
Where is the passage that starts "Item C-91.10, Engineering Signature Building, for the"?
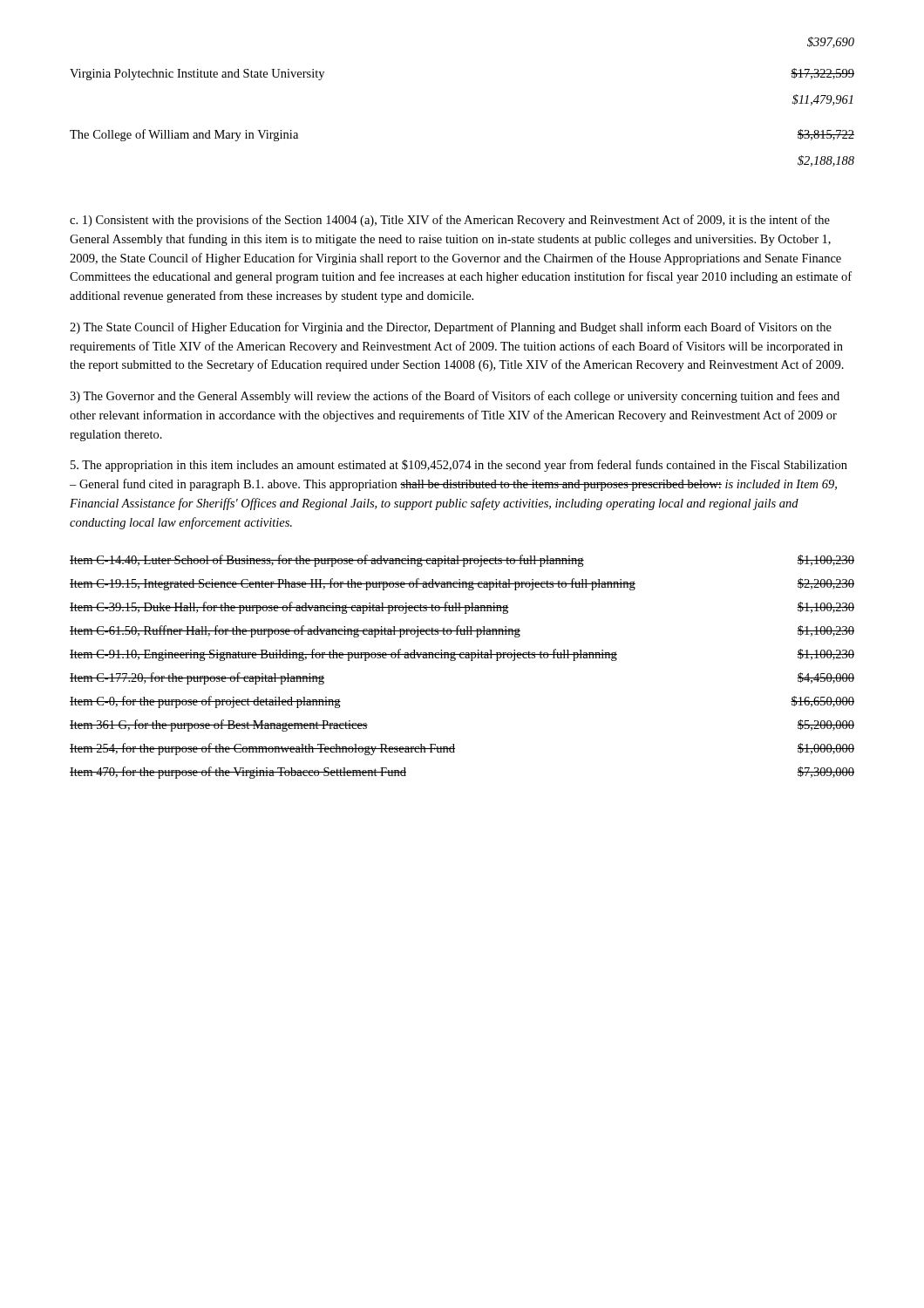462,655
